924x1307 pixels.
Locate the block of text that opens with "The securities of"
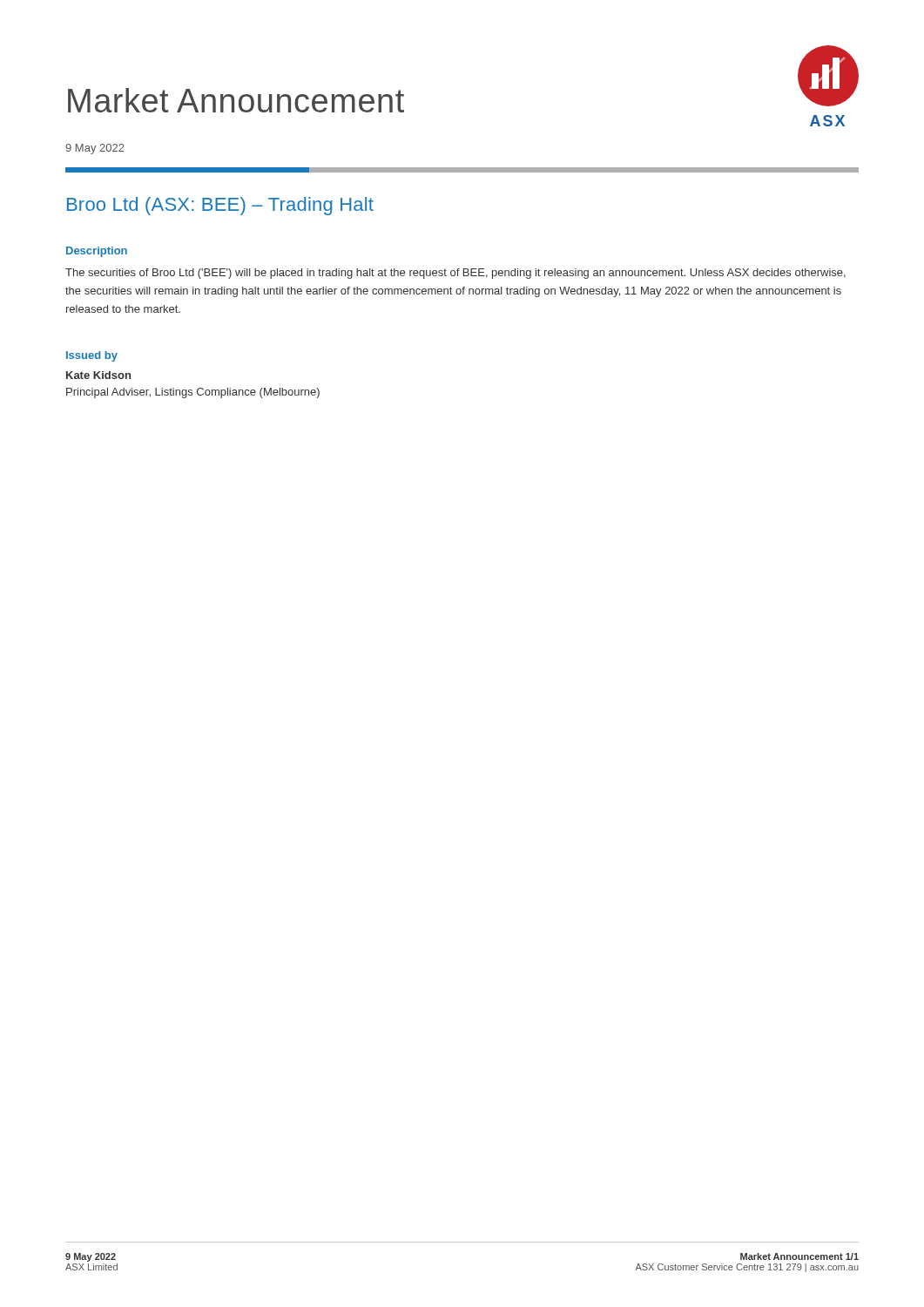[x=456, y=290]
